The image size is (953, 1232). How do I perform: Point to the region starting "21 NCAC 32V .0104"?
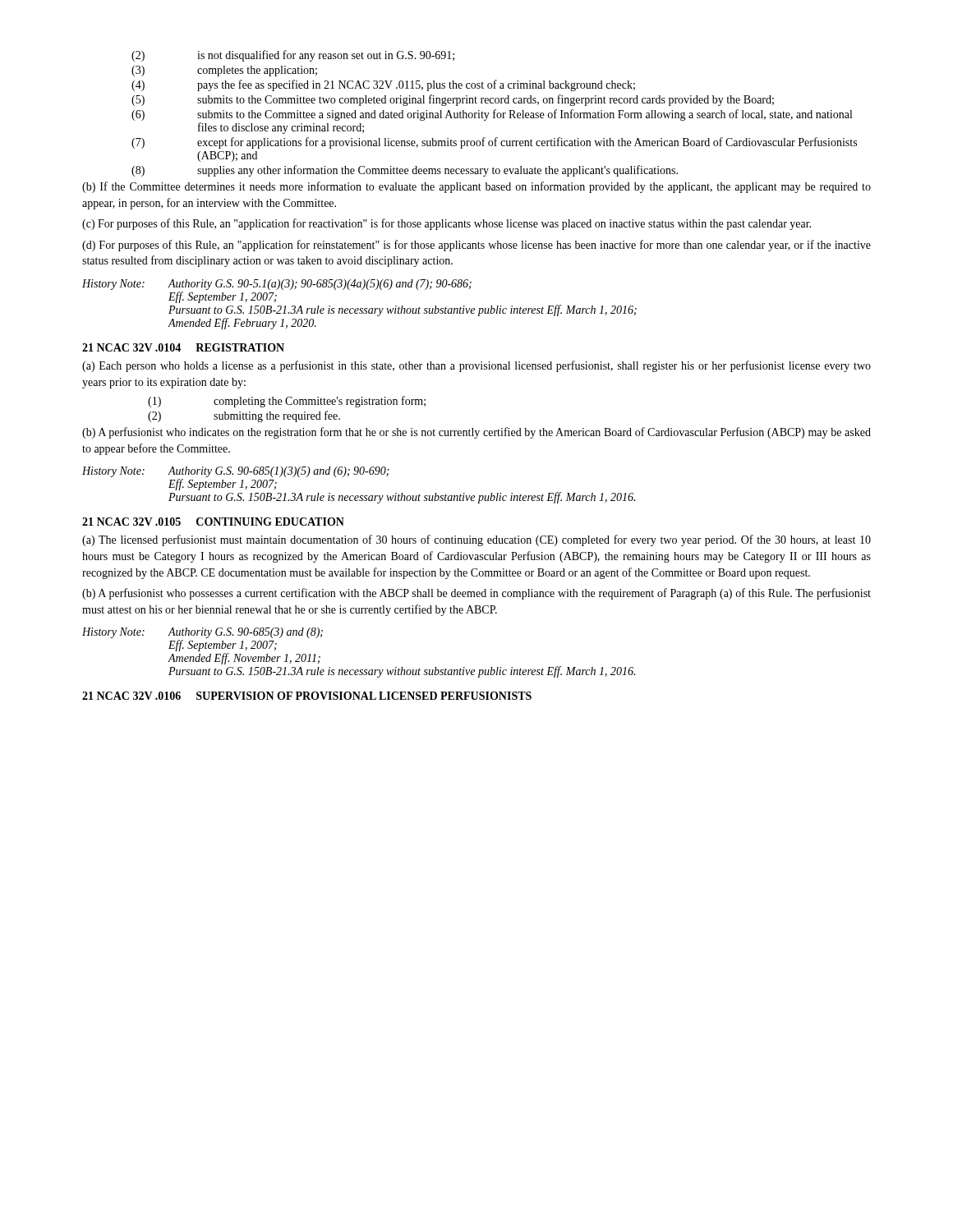[183, 348]
